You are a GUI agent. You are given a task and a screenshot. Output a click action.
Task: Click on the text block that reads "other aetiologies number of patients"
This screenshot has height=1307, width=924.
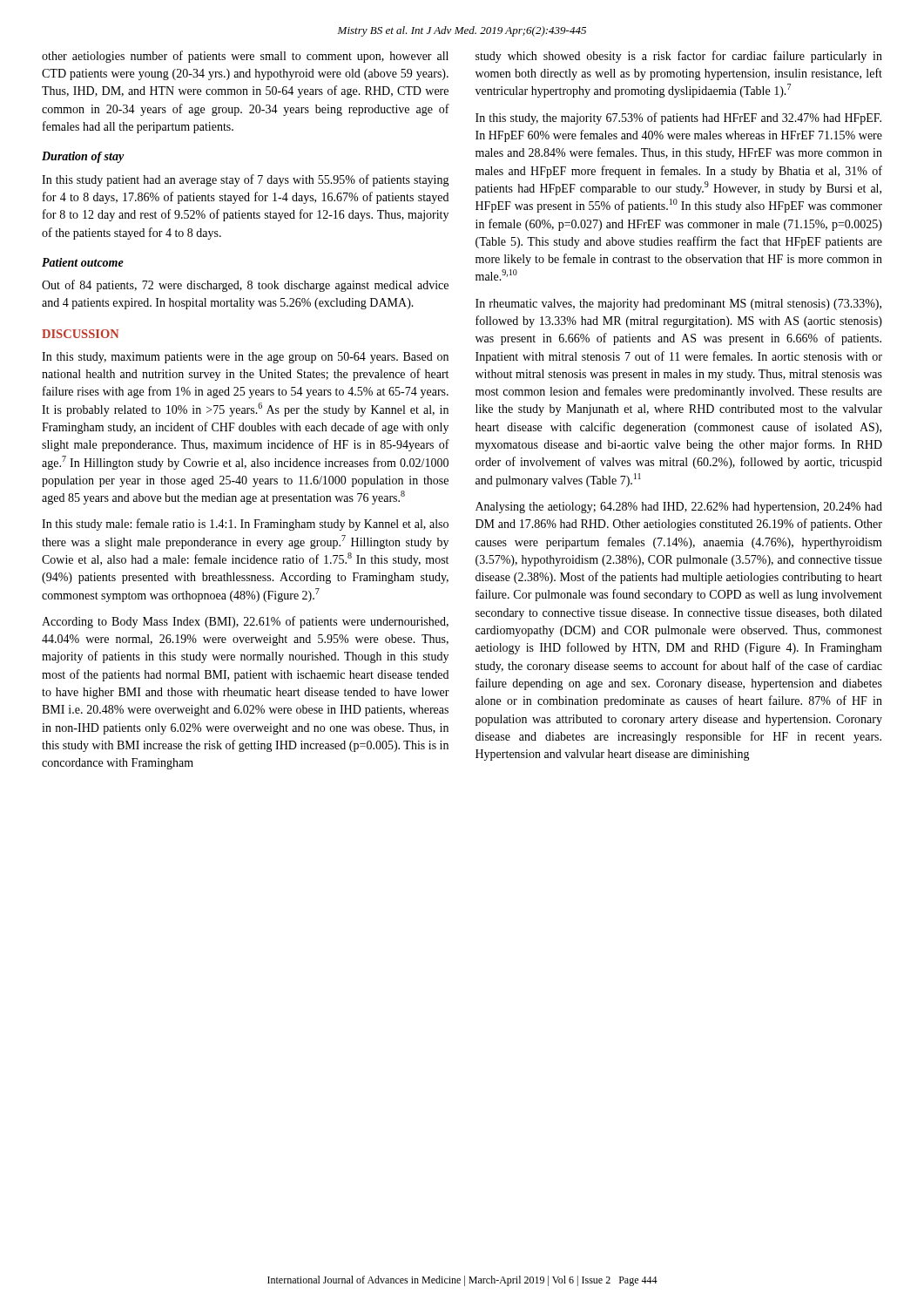245,92
